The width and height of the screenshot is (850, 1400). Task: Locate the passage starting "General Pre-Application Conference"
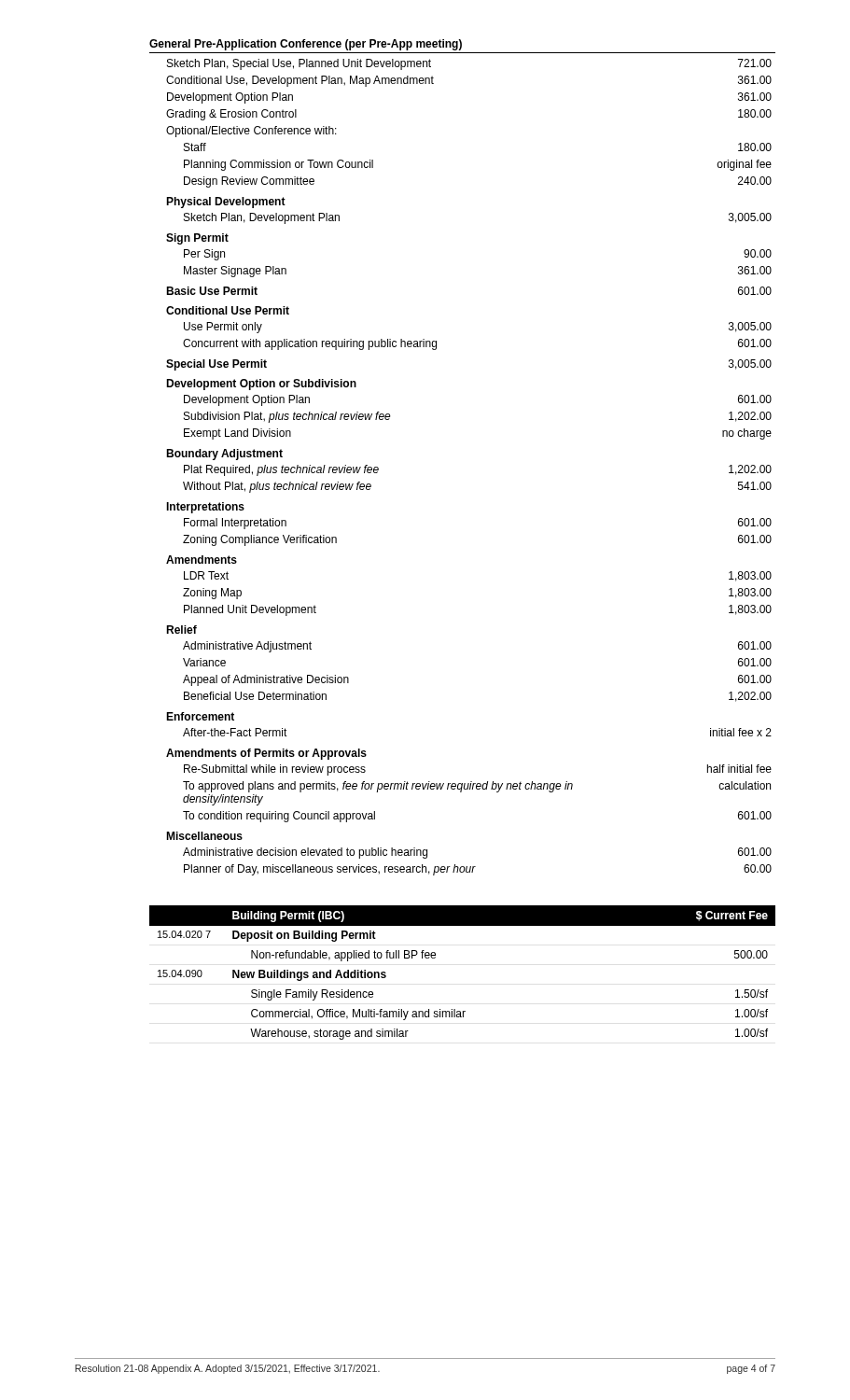pyautogui.click(x=306, y=44)
